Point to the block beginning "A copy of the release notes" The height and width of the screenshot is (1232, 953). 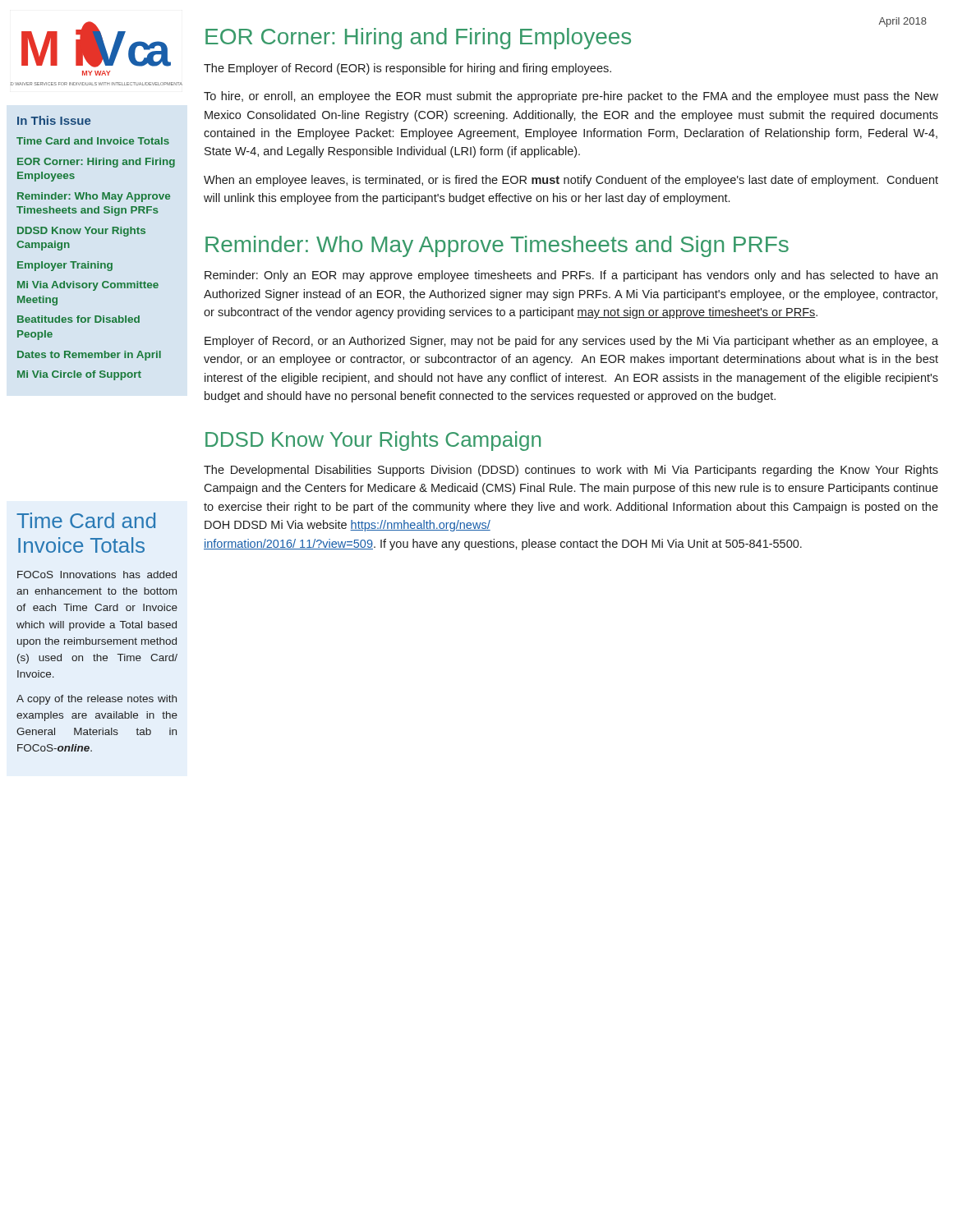[x=97, y=723]
